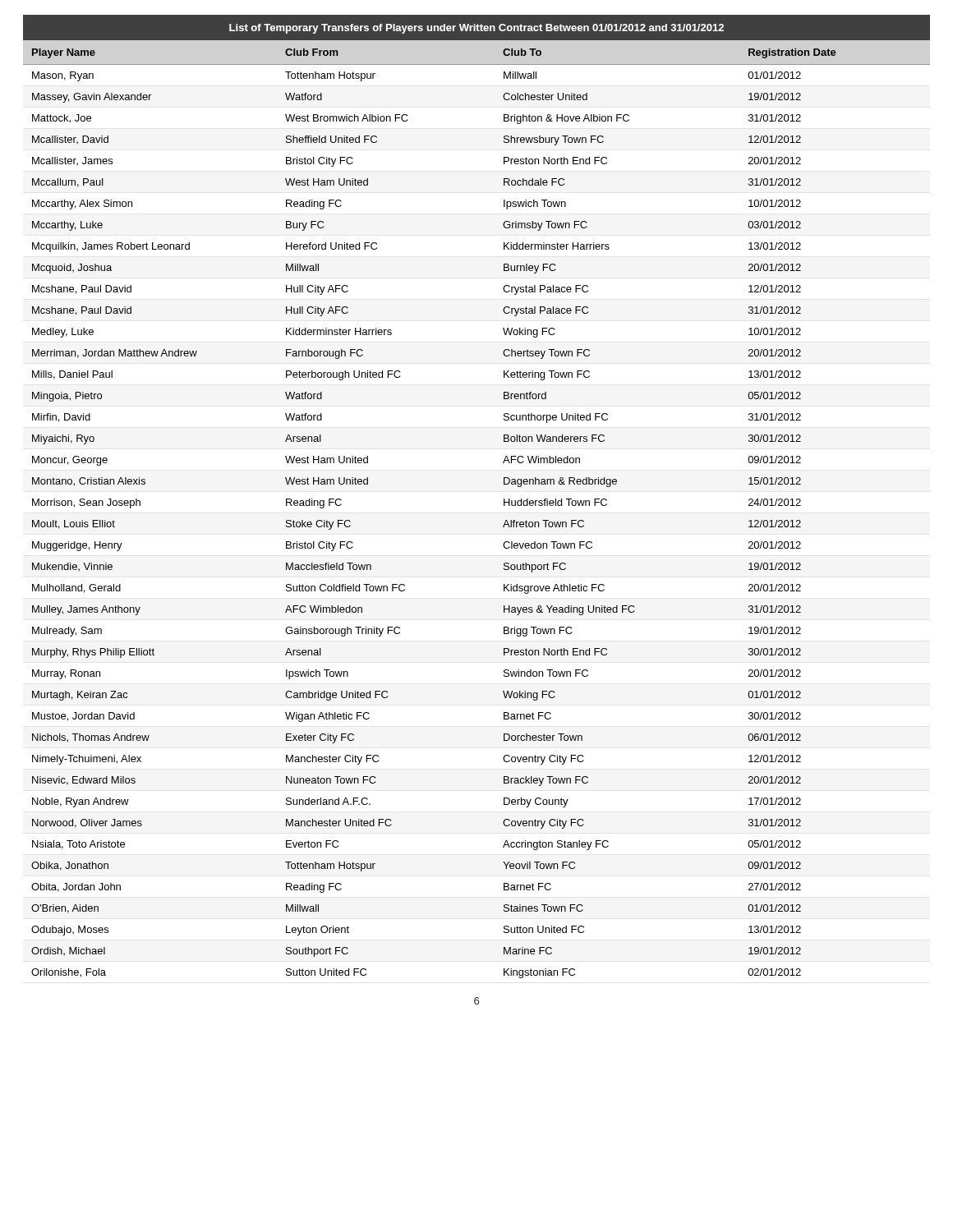Select the table that reads "Registration Date"

coord(476,512)
